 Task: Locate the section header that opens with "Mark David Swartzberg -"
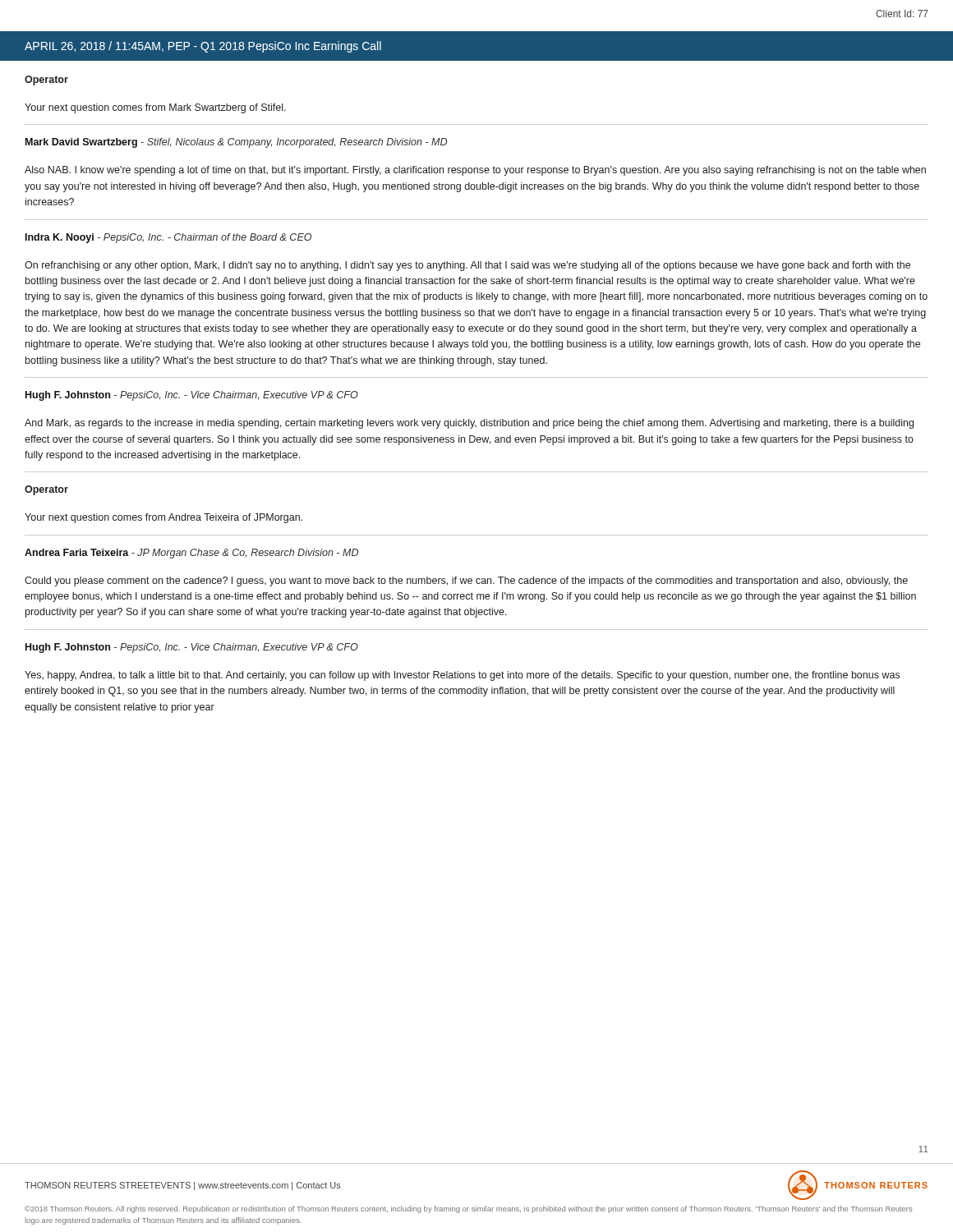pos(236,143)
